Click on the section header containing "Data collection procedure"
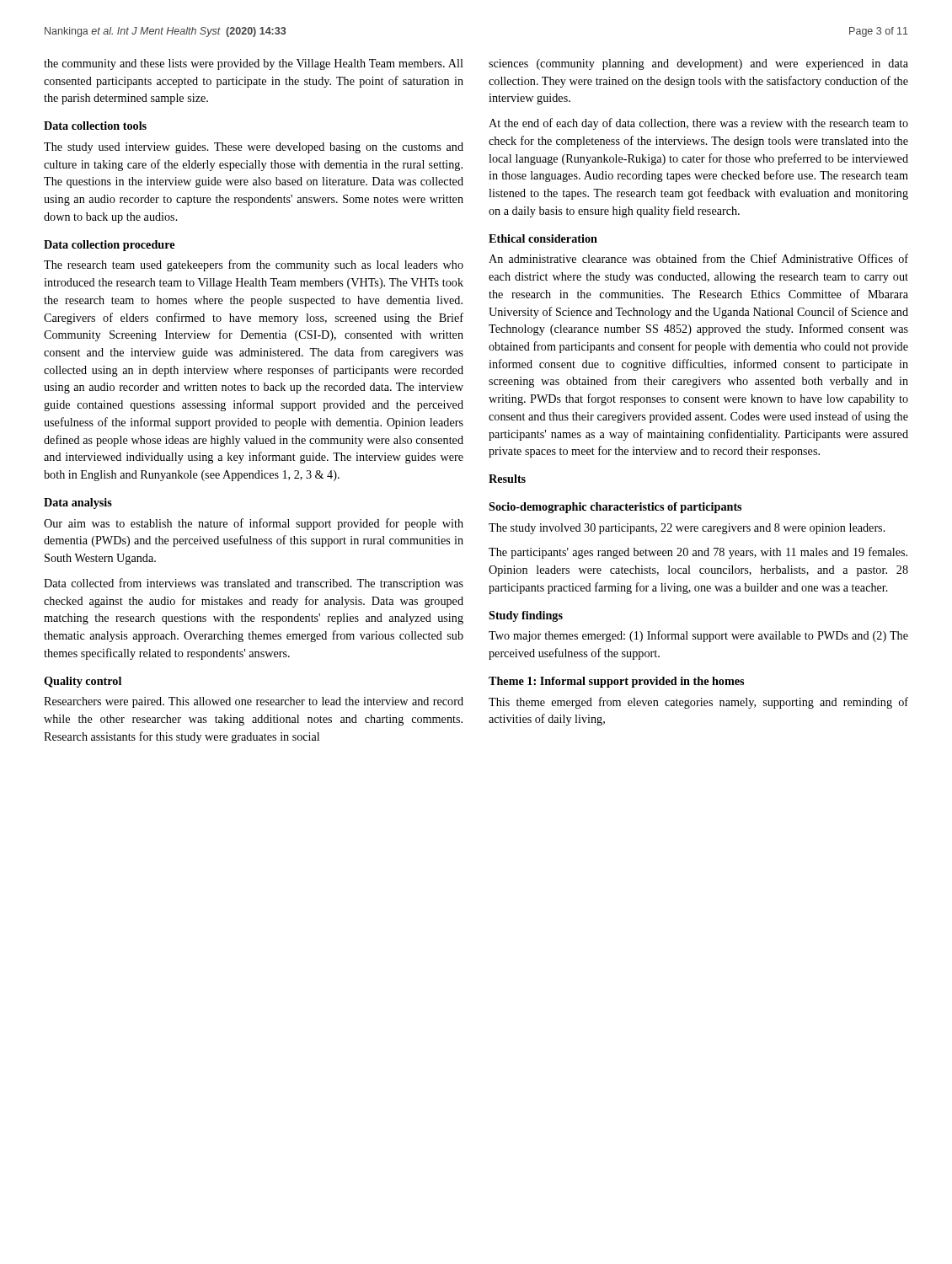This screenshot has width=952, height=1264. point(109,244)
